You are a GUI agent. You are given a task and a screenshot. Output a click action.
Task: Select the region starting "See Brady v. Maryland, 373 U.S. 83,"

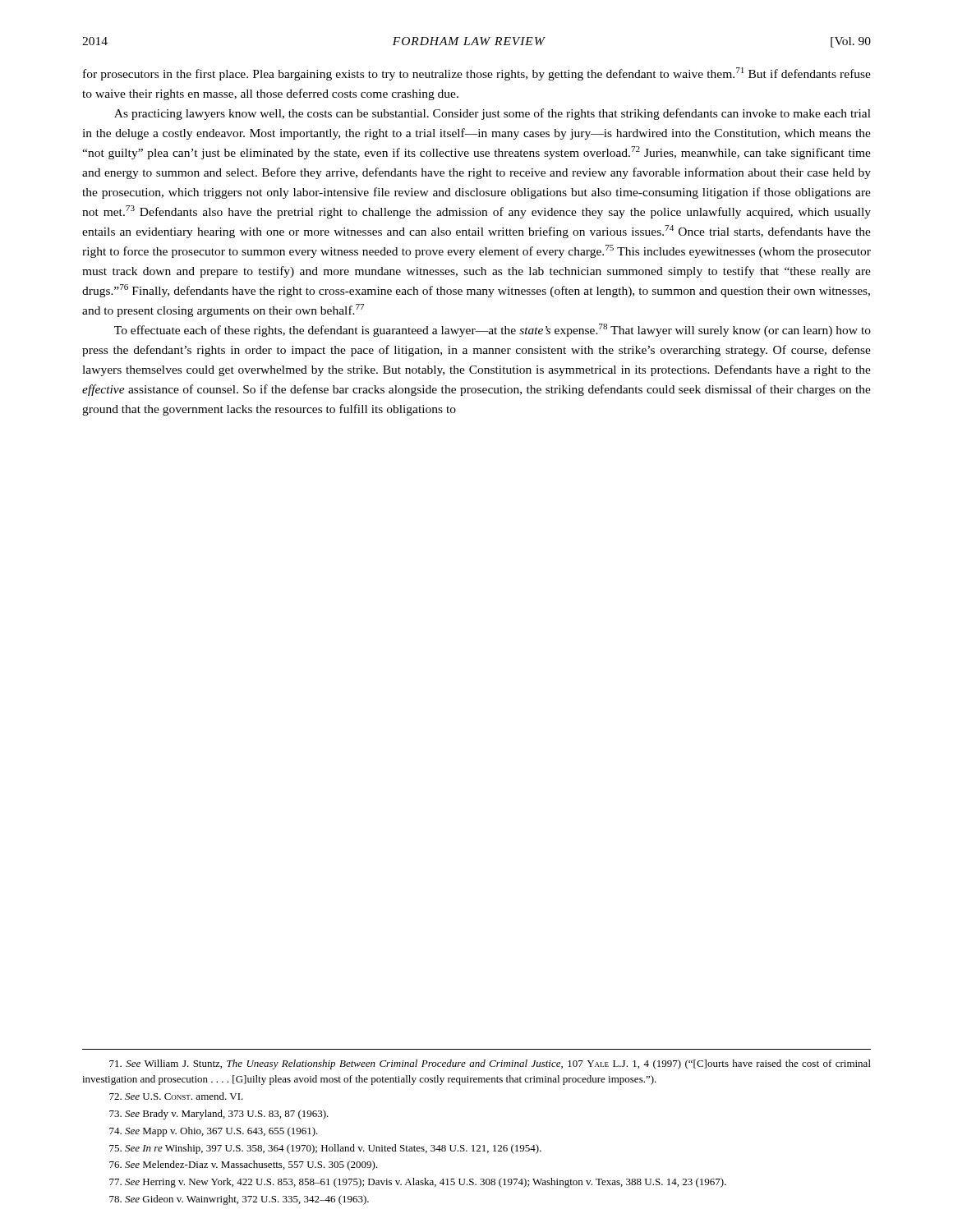[x=219, y=1115]
